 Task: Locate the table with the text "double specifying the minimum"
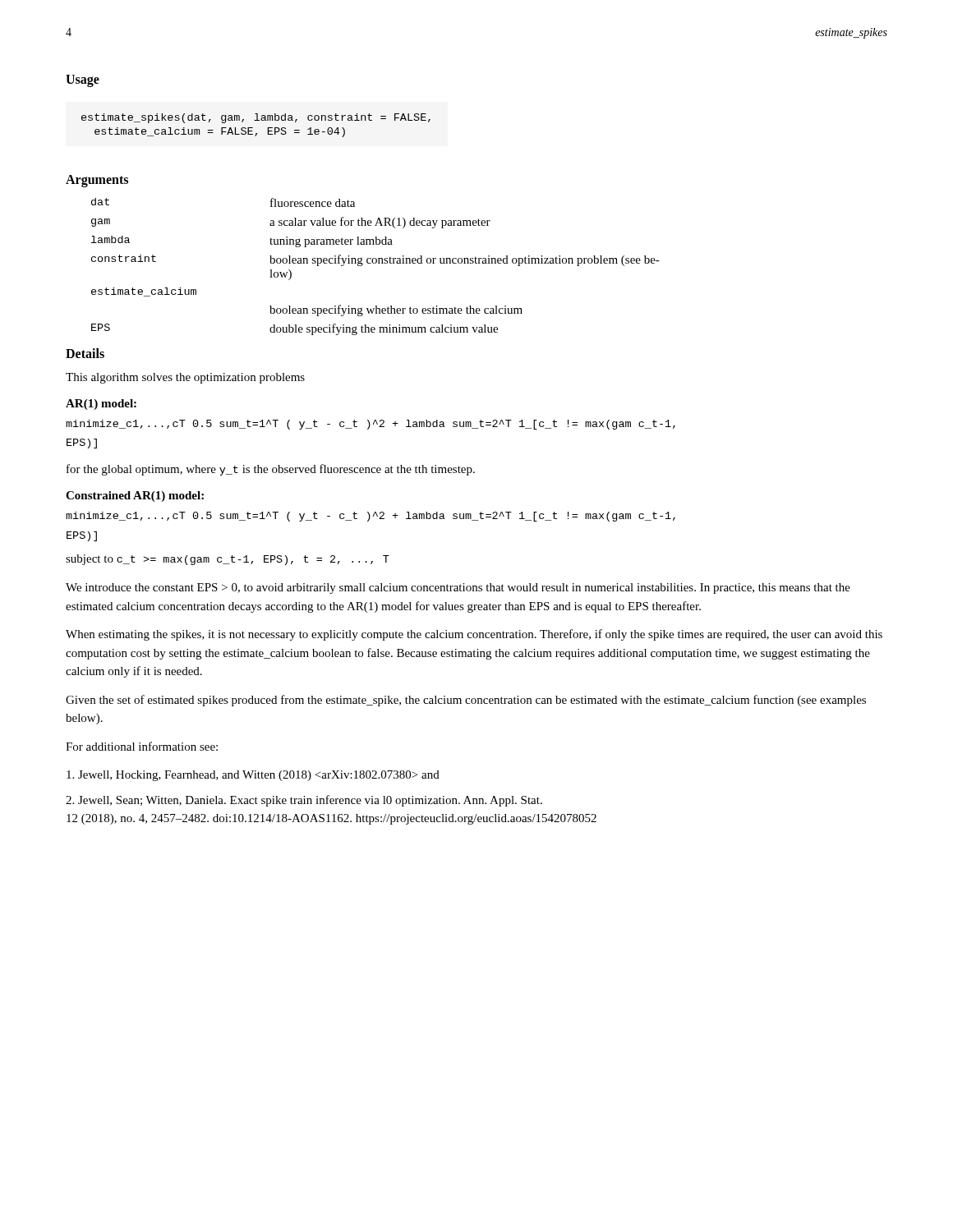point(476,266)
